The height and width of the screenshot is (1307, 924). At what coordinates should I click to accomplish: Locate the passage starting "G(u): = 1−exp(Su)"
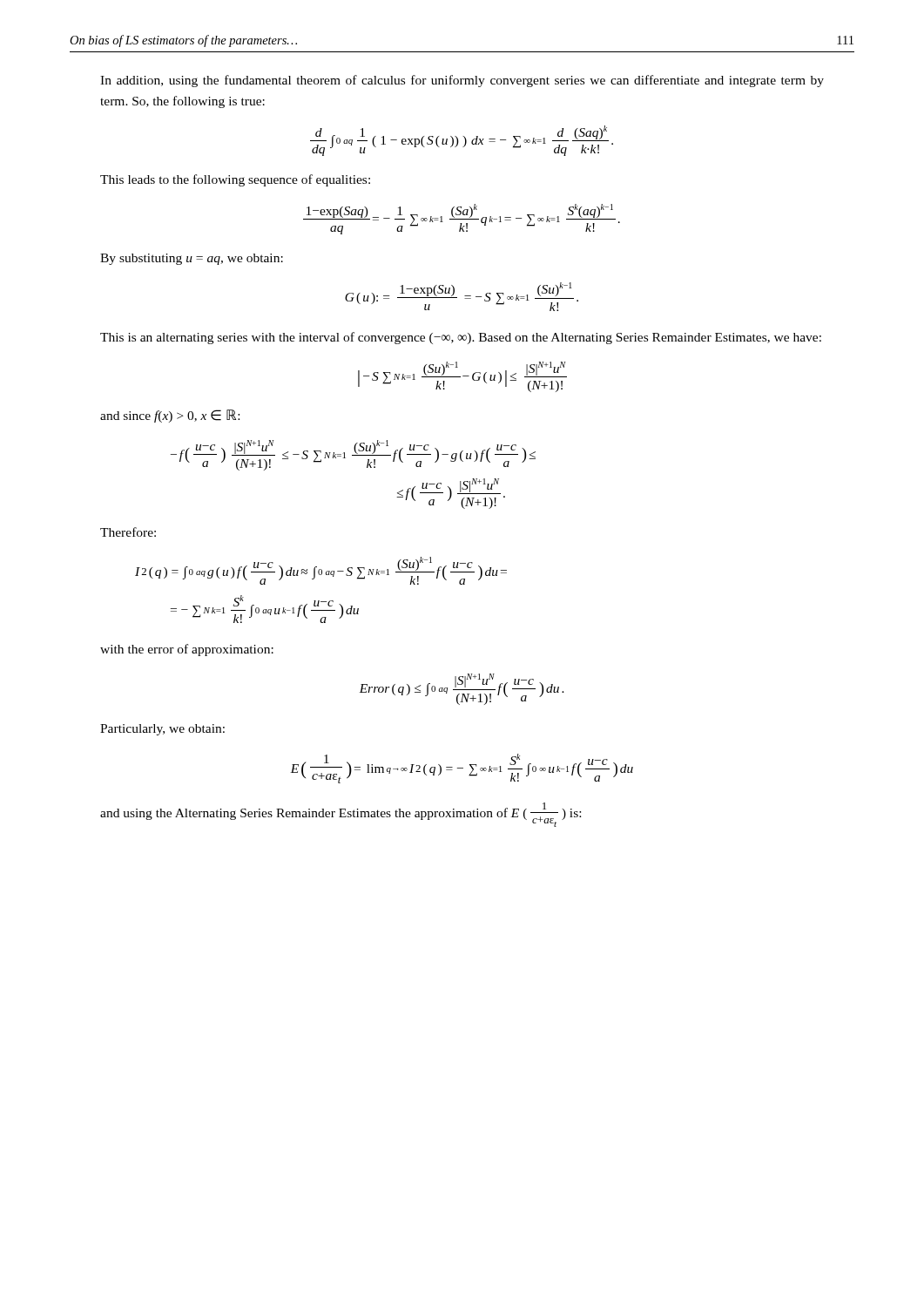click(x=462, y=298)
